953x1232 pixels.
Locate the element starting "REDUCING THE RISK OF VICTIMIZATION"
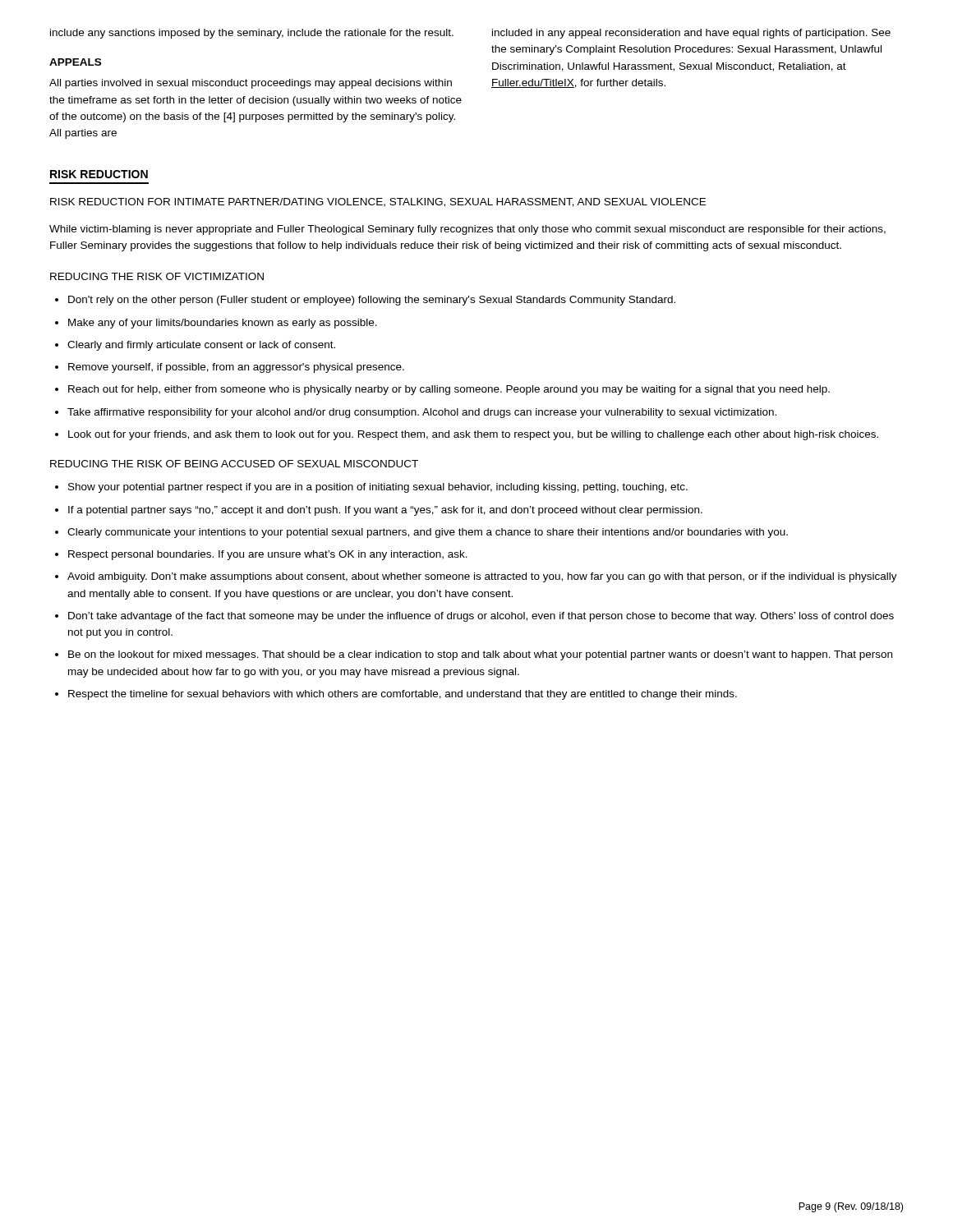click(x=157, y=276)
